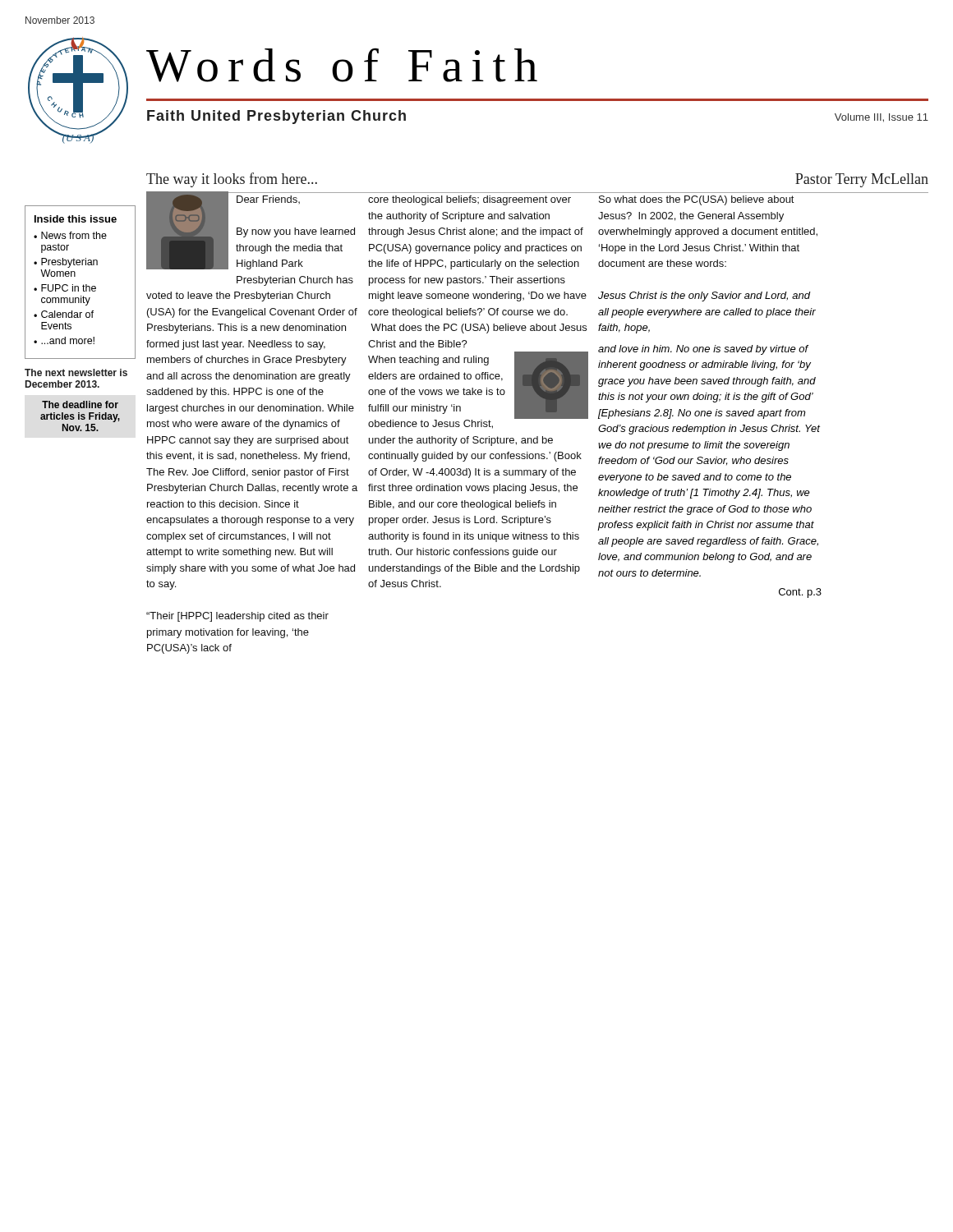
Task: Find the title
Action: pyautogui.click(x=537, y=82)
